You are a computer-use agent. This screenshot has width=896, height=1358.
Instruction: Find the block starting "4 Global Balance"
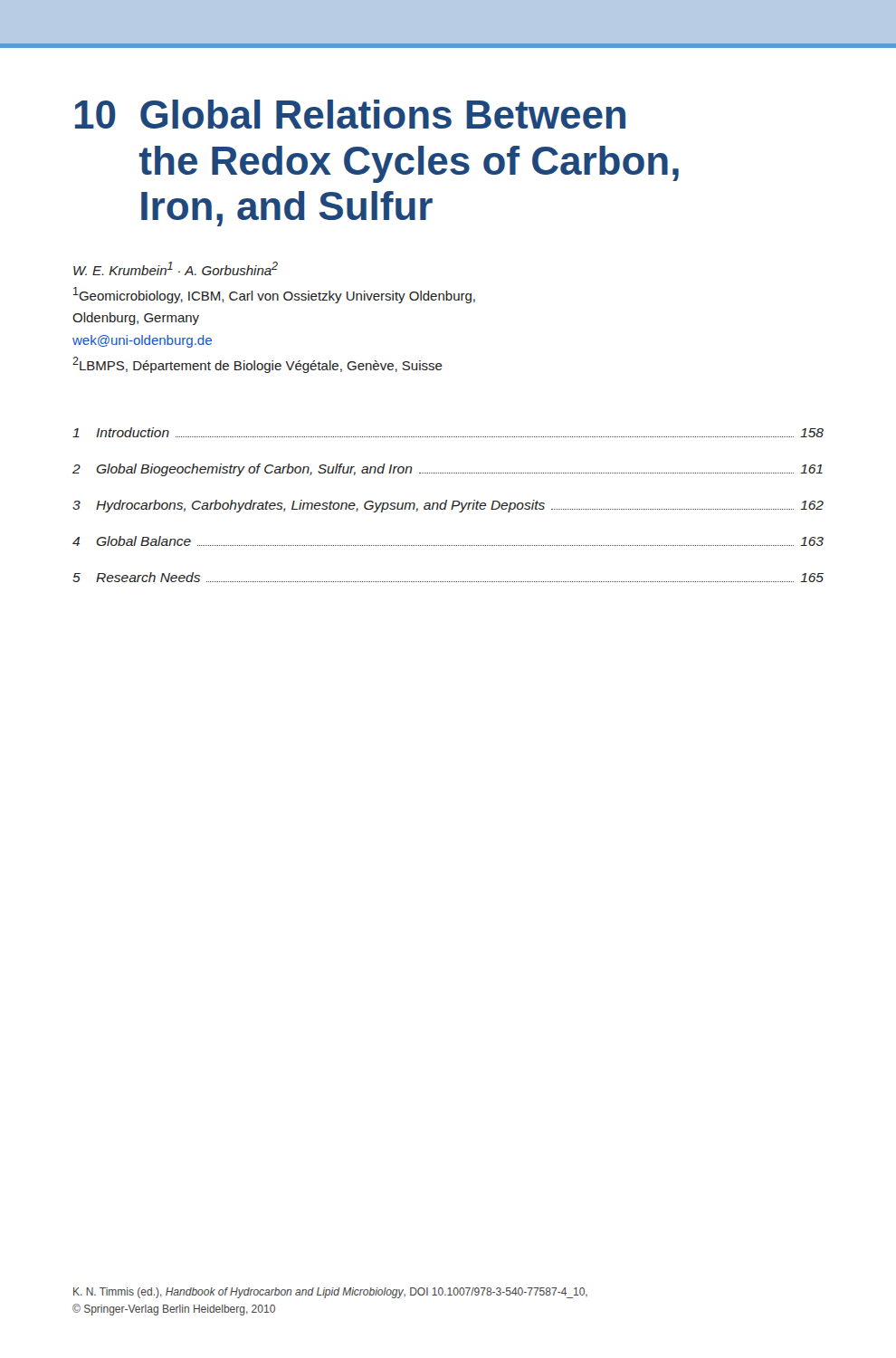tap(448, 541)
